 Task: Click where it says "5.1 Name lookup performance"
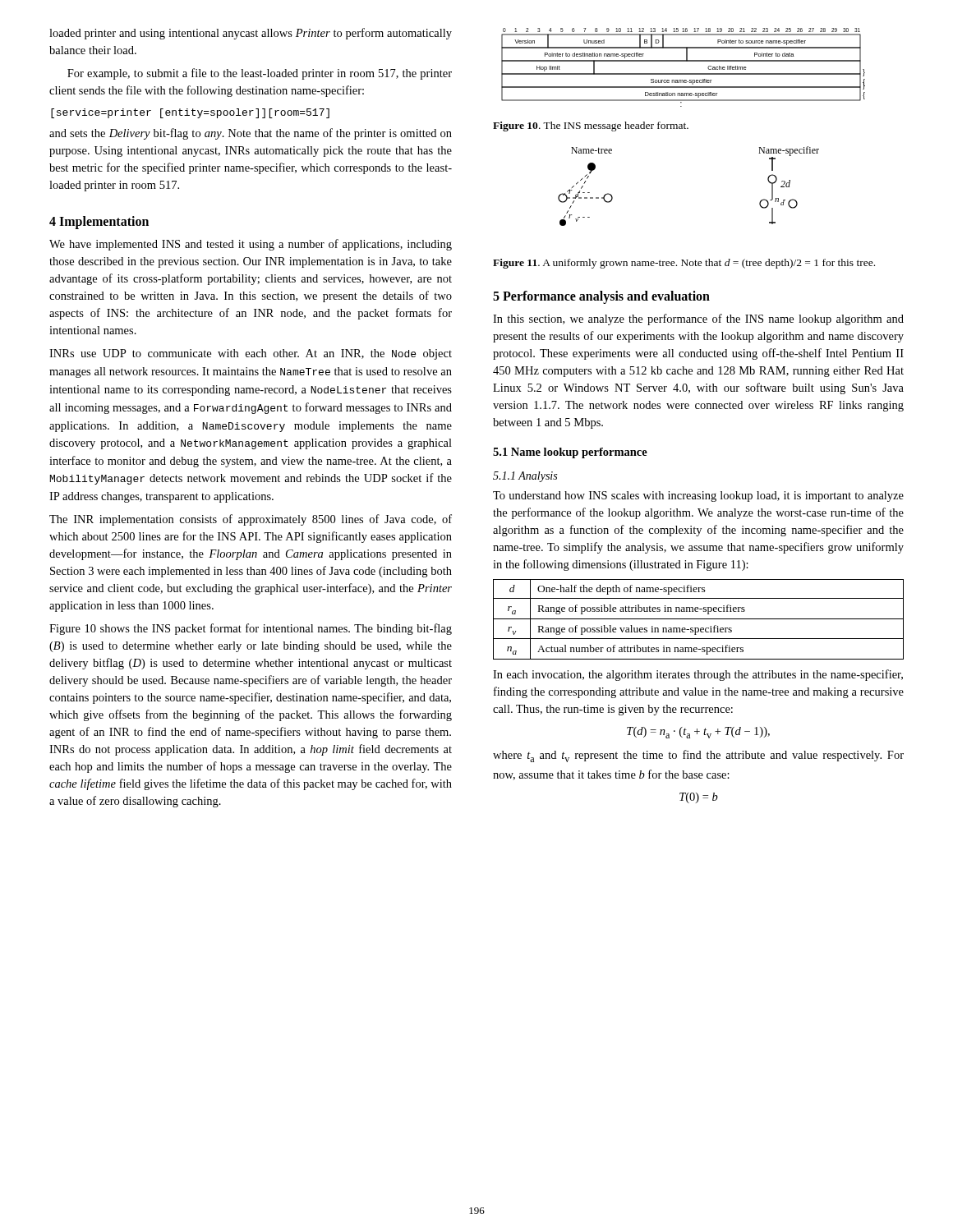[570, 452]
